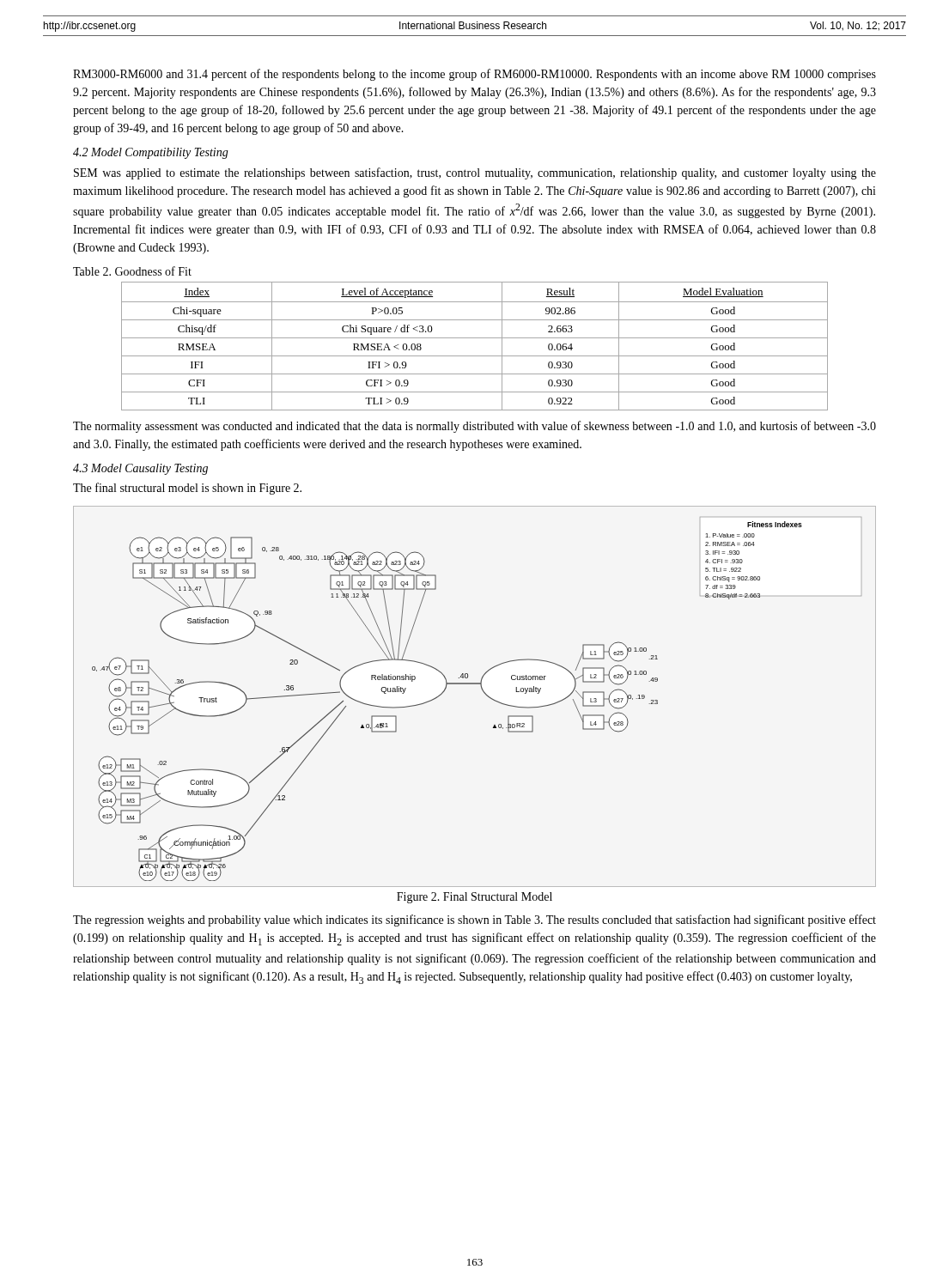
Task: Point to the block beginning "SEM was applied to estimate the relationships"
Action: click(x=474, y=210)
